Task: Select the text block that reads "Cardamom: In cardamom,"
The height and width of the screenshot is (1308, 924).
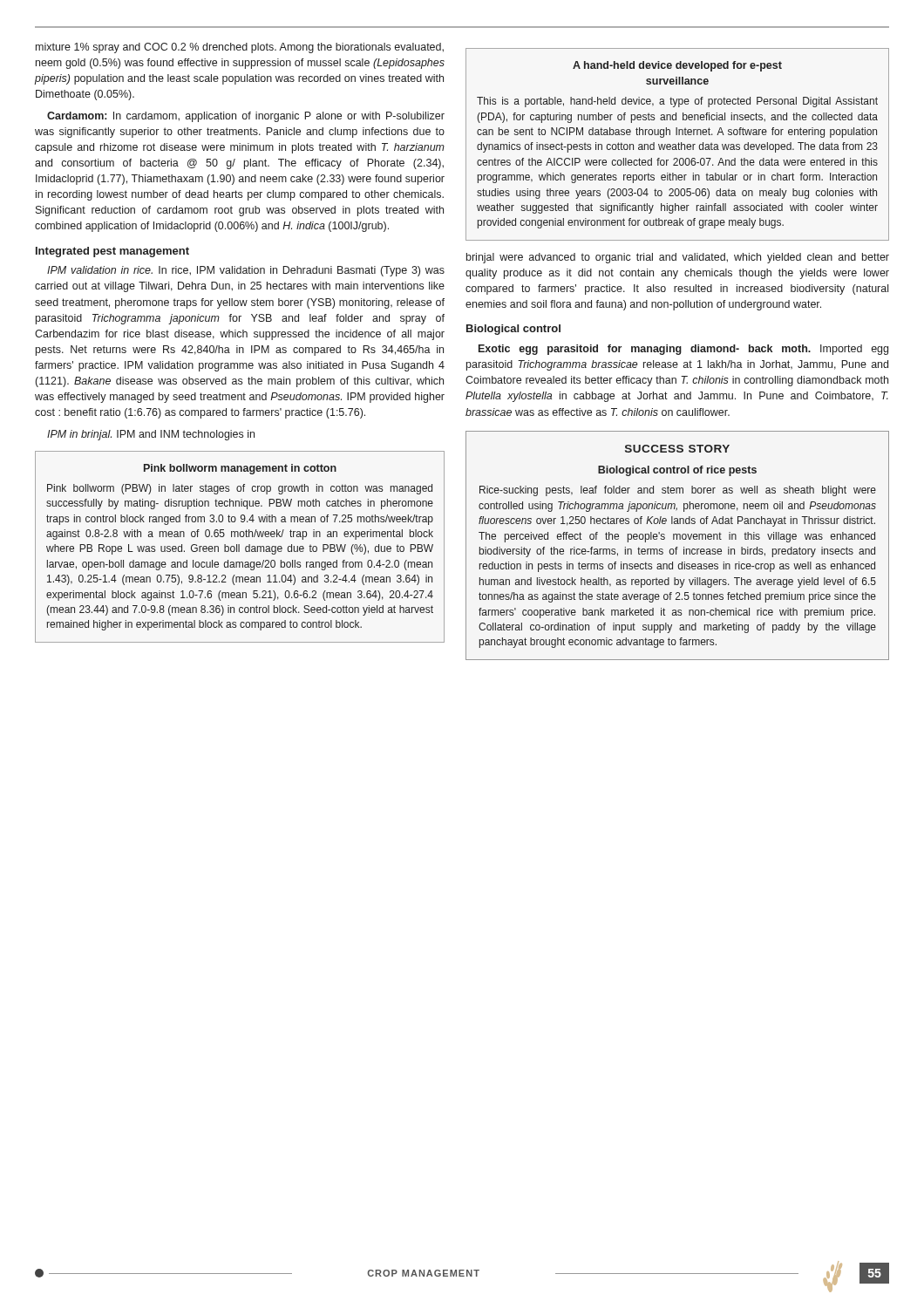Action: [240, 171]
